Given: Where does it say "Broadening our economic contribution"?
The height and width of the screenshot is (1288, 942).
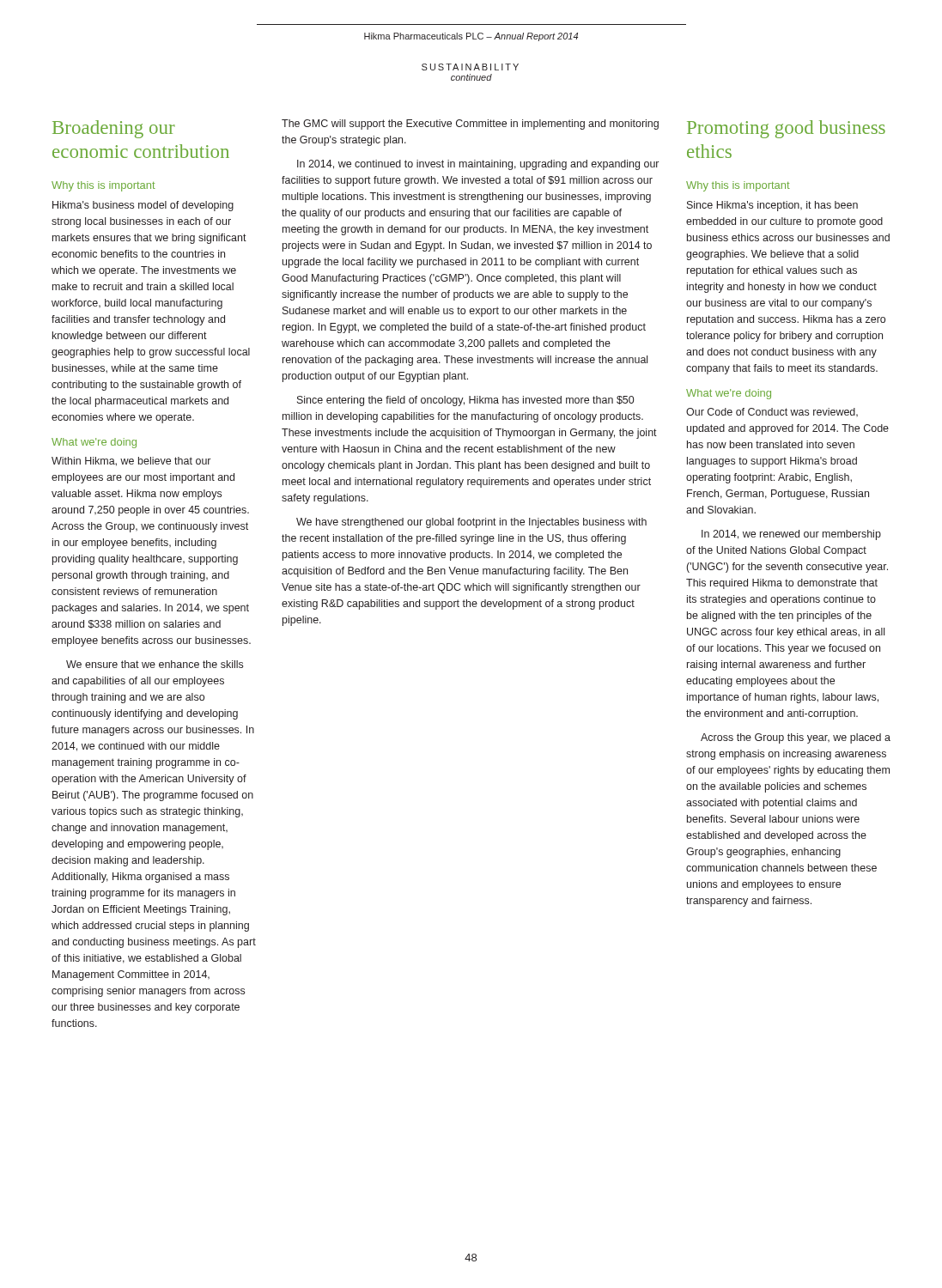Looking at the screenshot, I should [154, 140].
